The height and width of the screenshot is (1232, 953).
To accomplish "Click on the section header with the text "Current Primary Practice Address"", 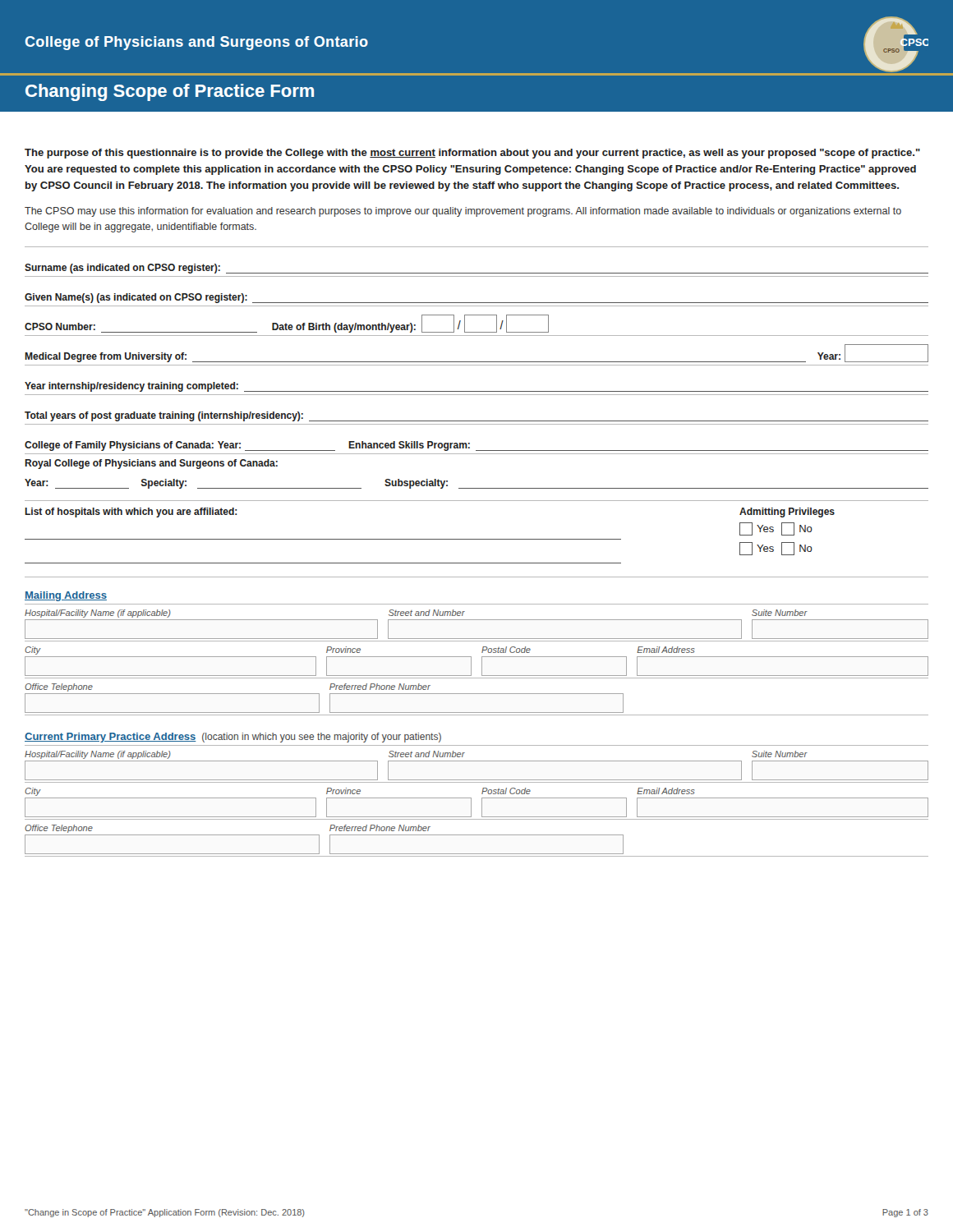I will tap(112, 736).
